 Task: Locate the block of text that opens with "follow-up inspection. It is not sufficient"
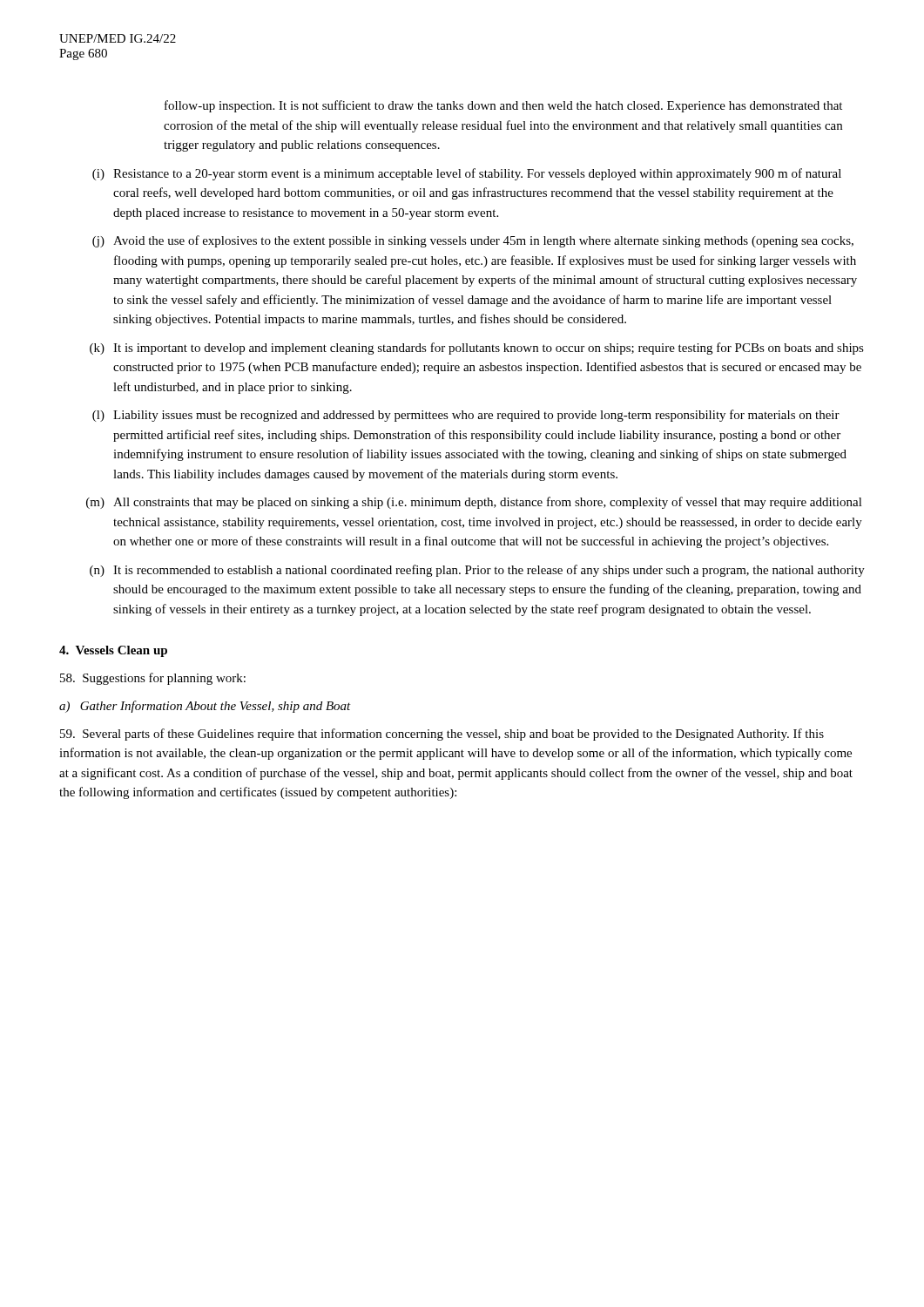503,125
